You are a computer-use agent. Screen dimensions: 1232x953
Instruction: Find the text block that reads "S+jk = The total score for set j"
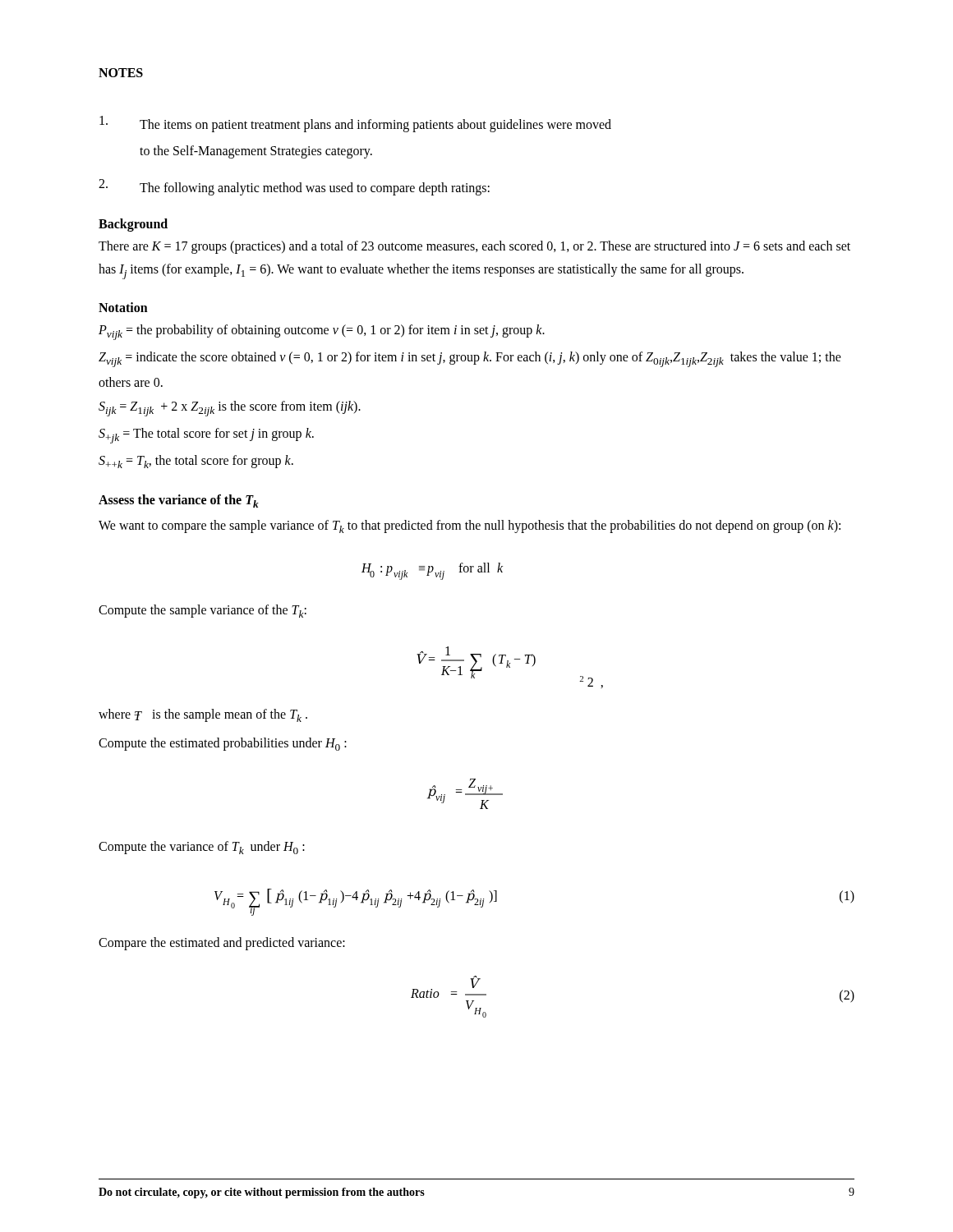[206, 435]
